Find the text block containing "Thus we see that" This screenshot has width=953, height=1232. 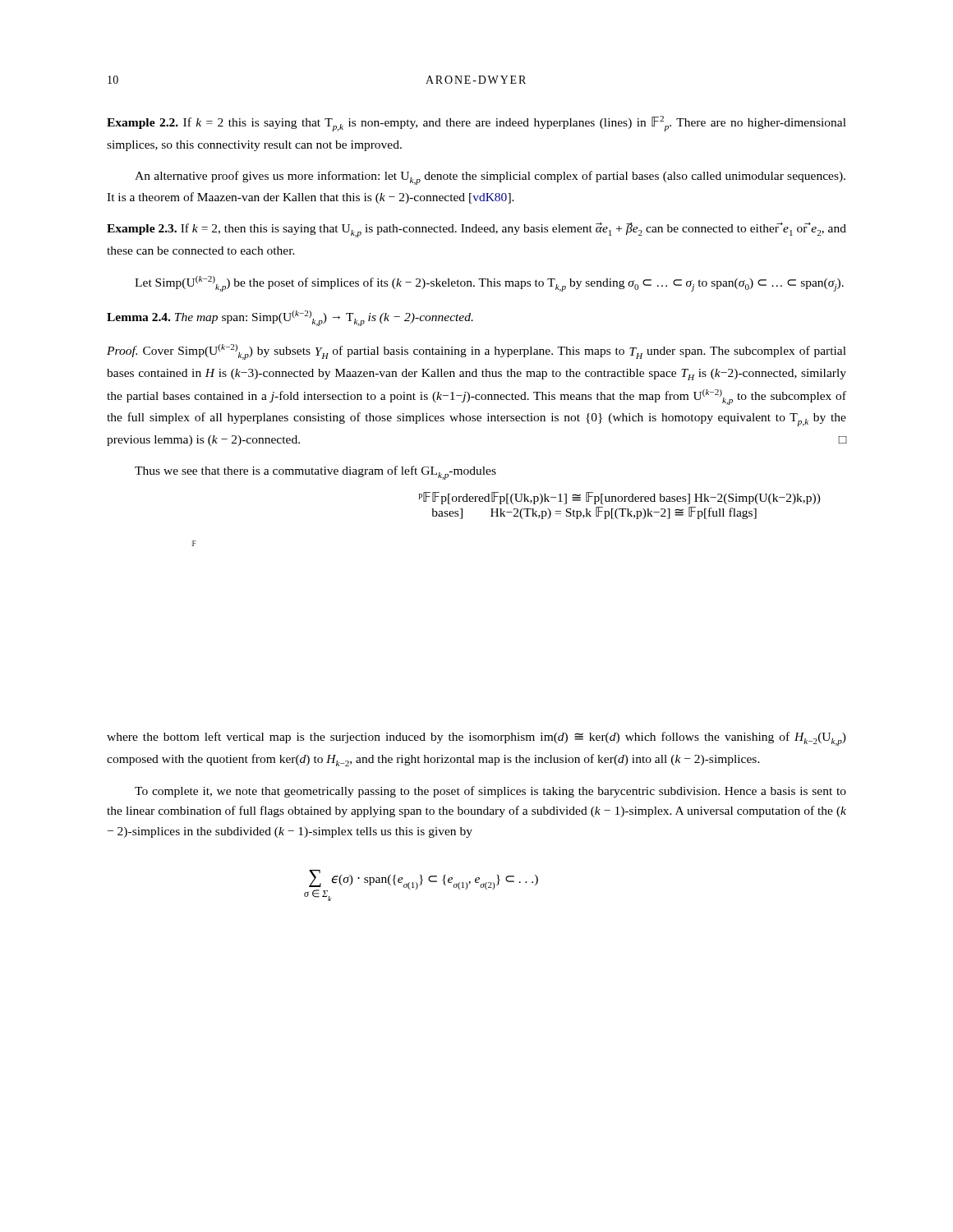click(x=316, y=471)
